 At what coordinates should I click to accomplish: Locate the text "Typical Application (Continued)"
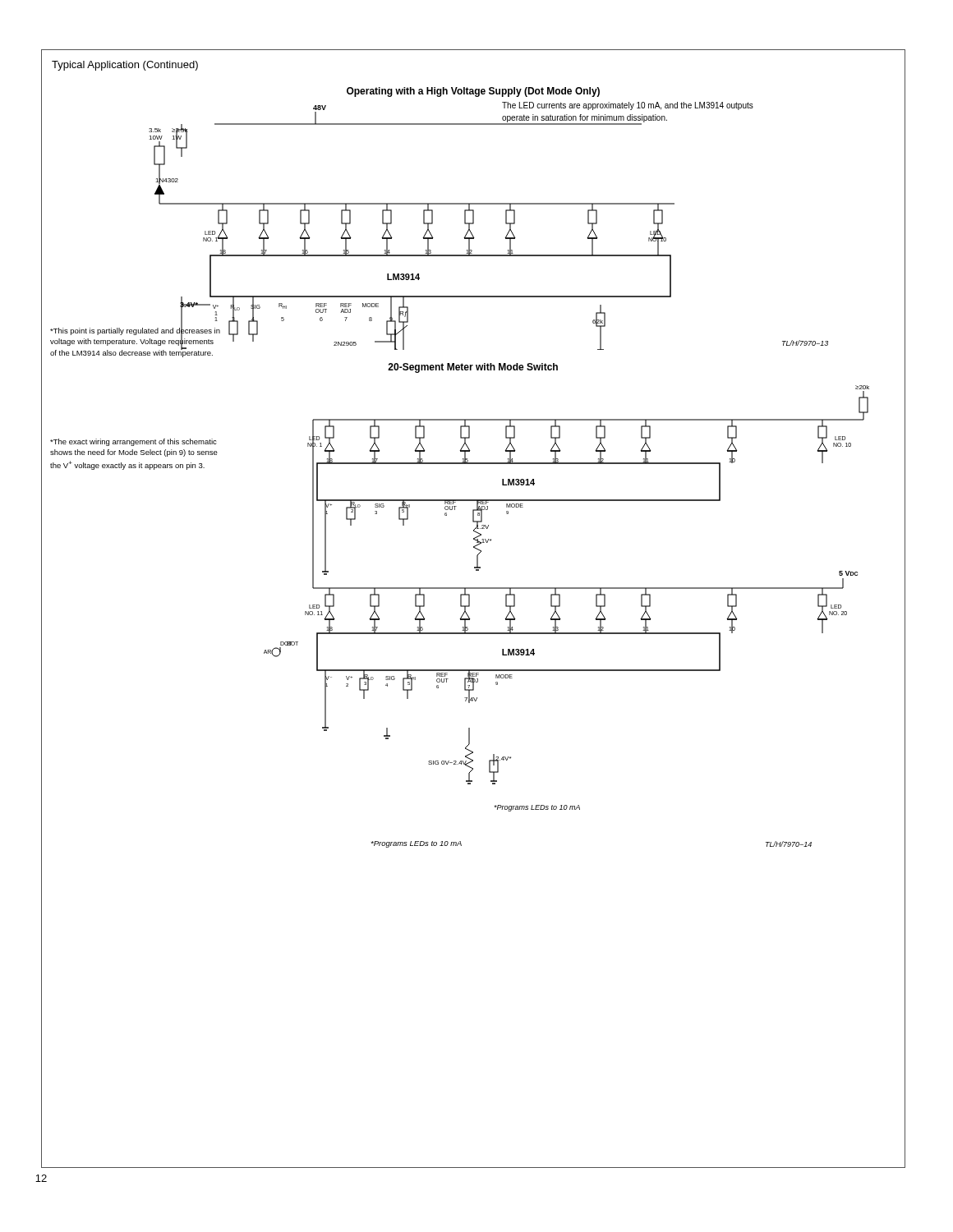point(125,64)
